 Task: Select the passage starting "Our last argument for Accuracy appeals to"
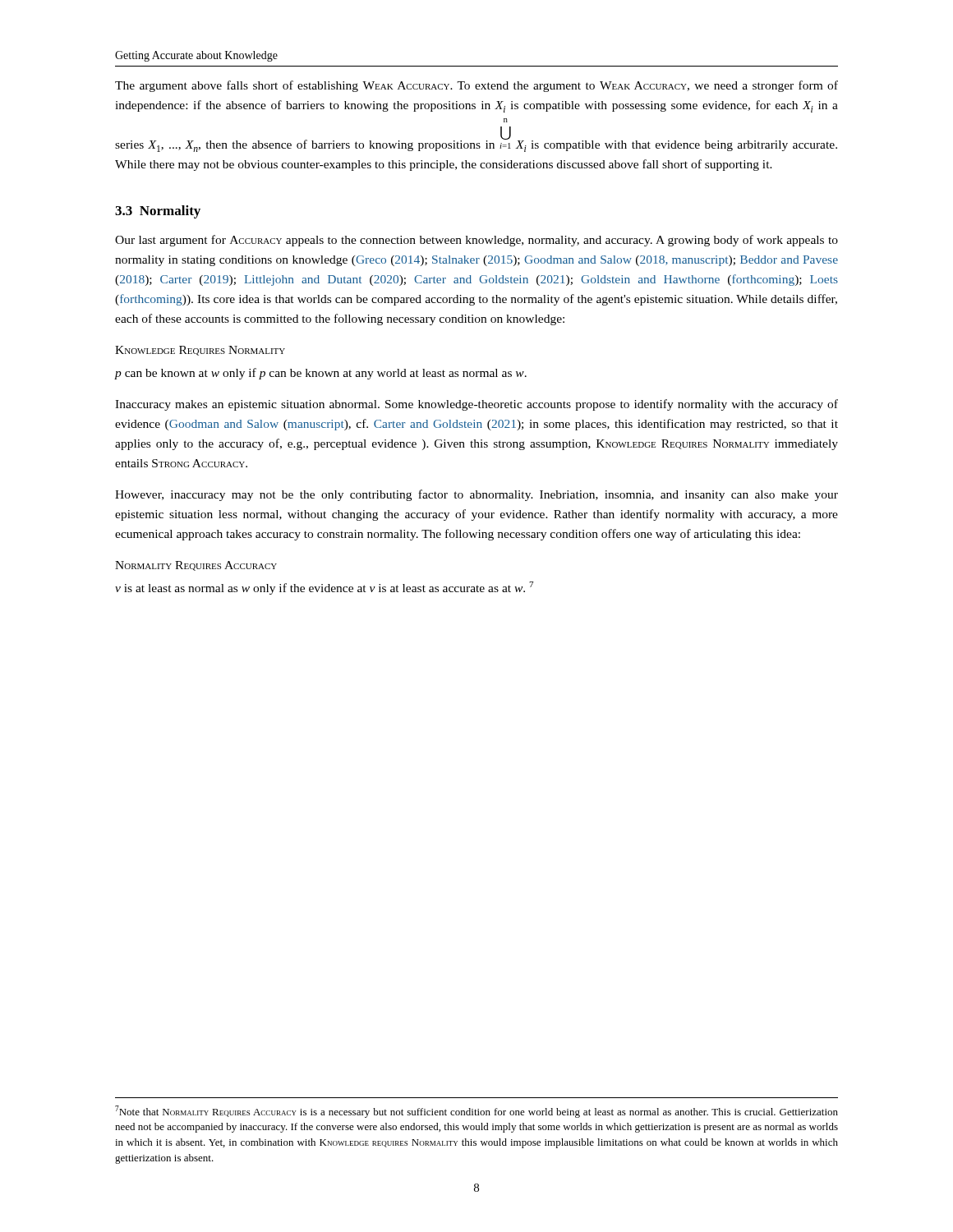tap(476, 279)
